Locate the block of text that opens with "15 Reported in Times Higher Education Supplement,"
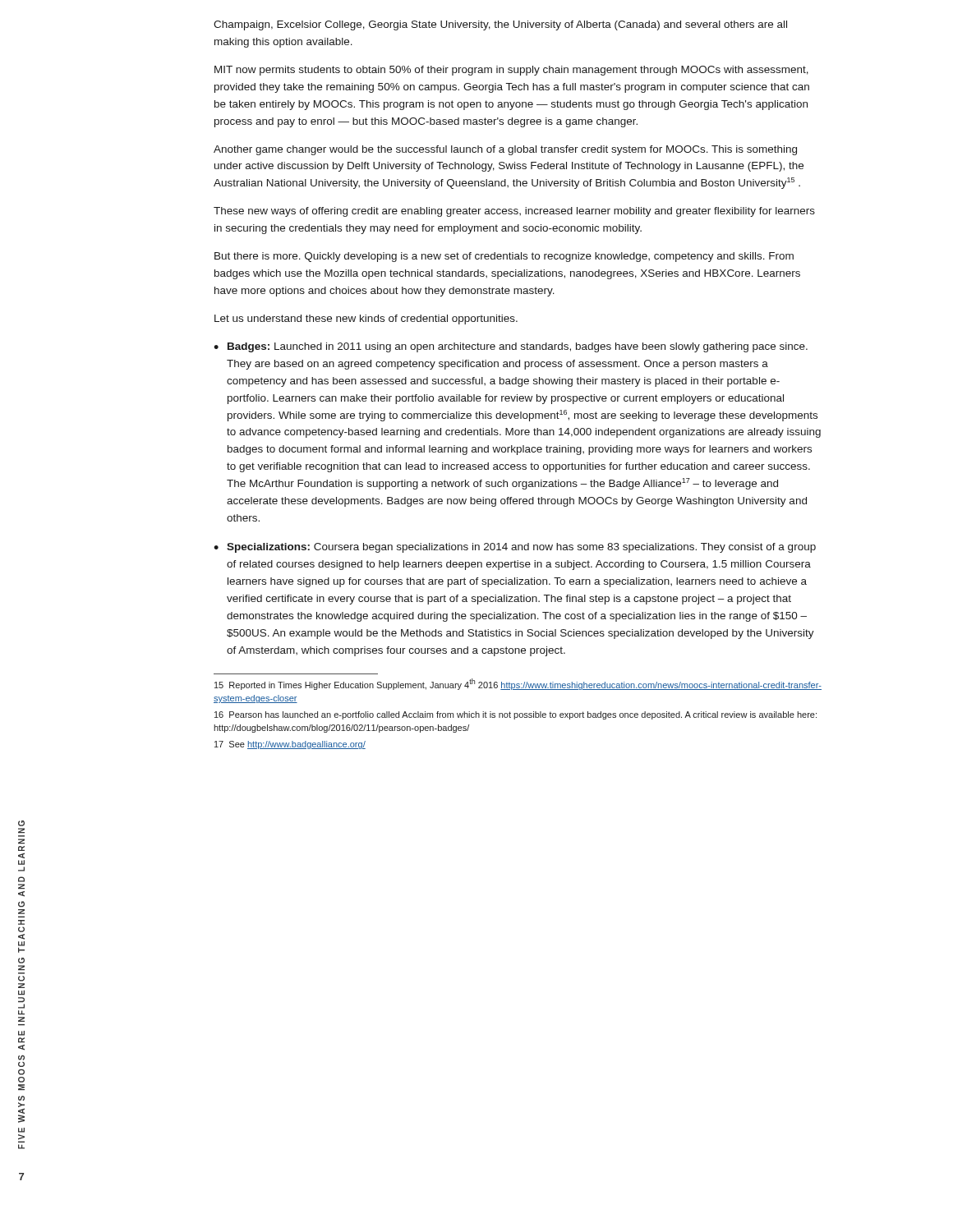The height and width of the screenshot is (1232, 953). pyautogui.click(x=518, y=691)
